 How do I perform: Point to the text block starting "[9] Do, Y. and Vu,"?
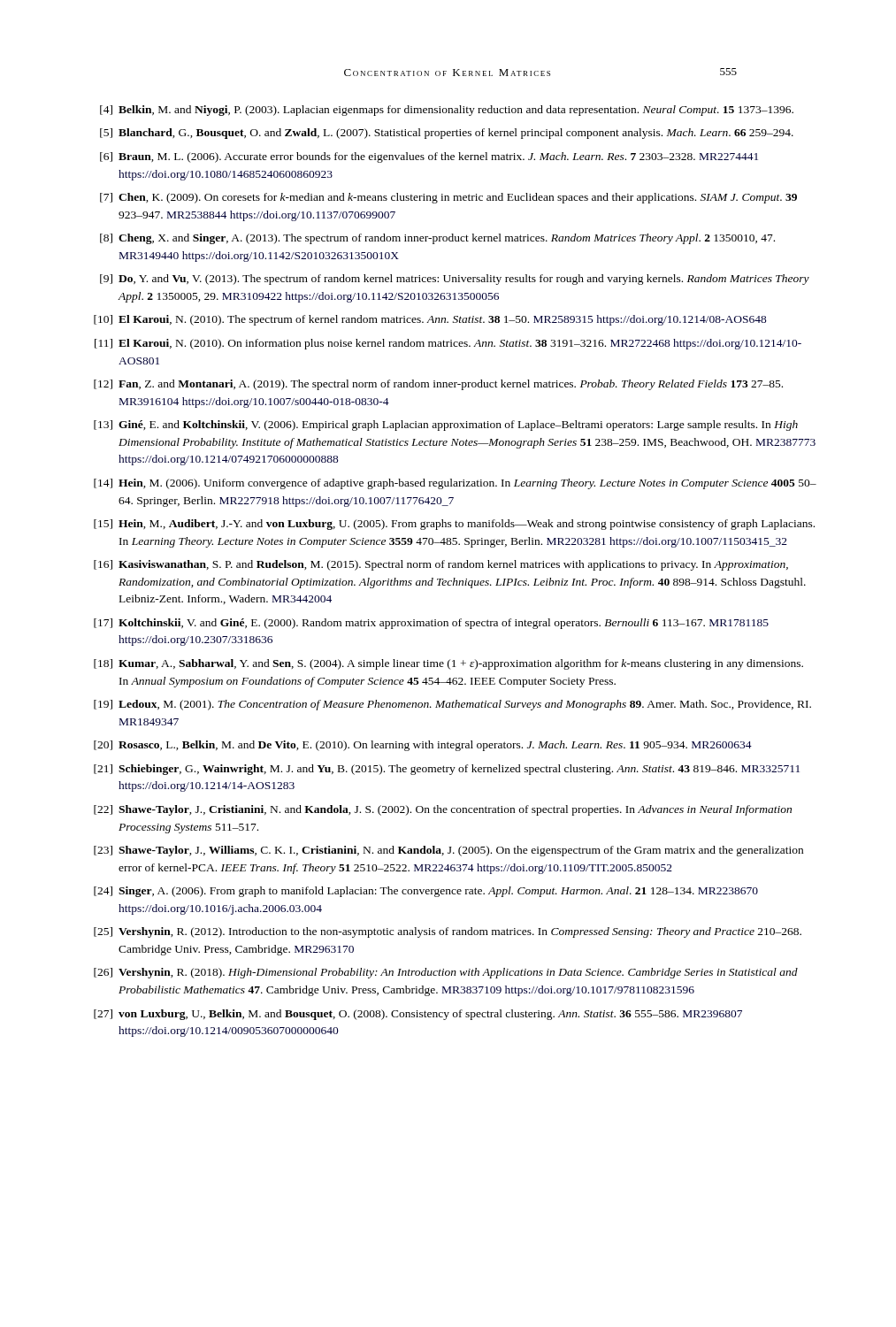(x=448, y=287)
